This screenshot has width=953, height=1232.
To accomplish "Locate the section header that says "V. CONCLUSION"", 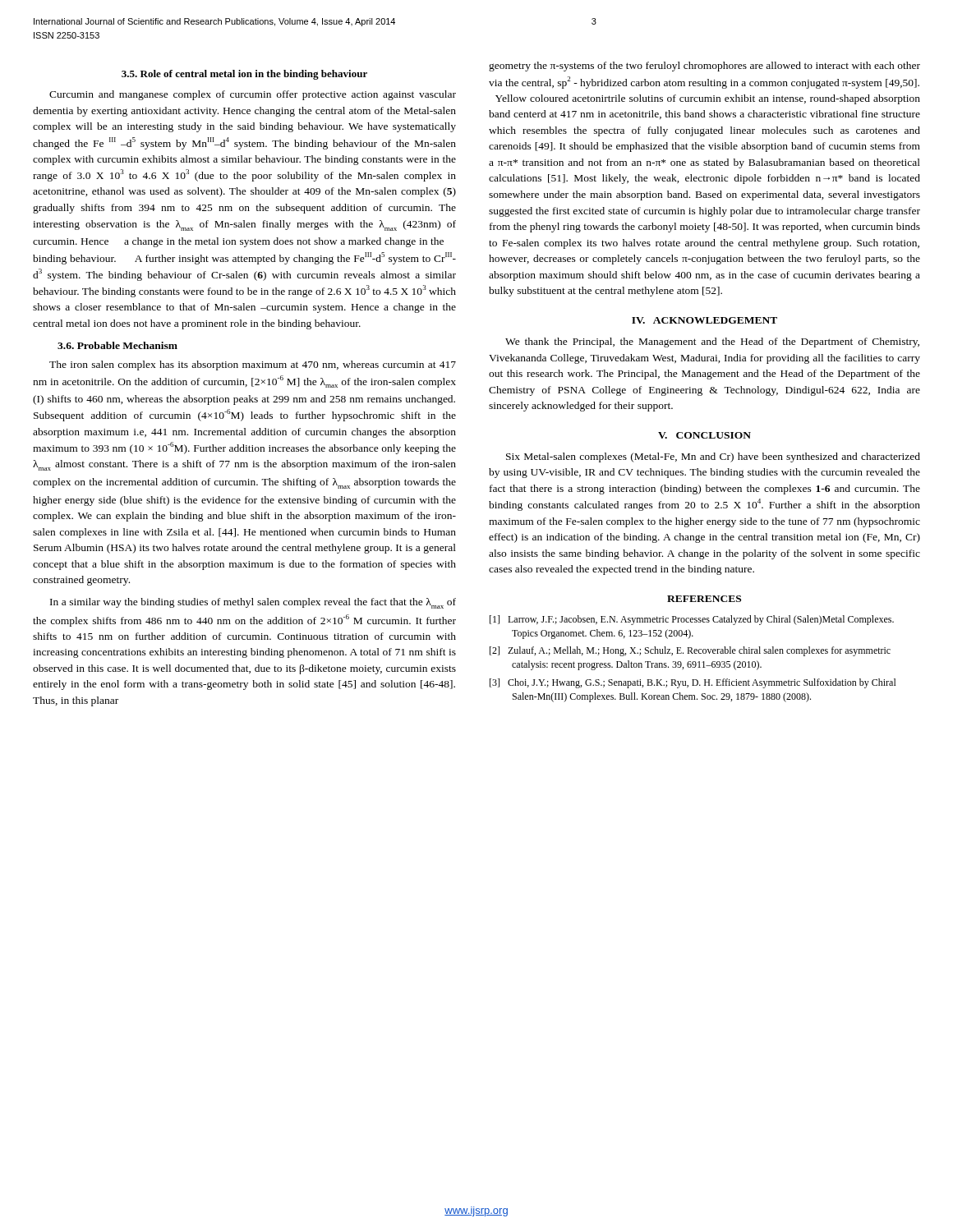I will (x=704, y=435).
